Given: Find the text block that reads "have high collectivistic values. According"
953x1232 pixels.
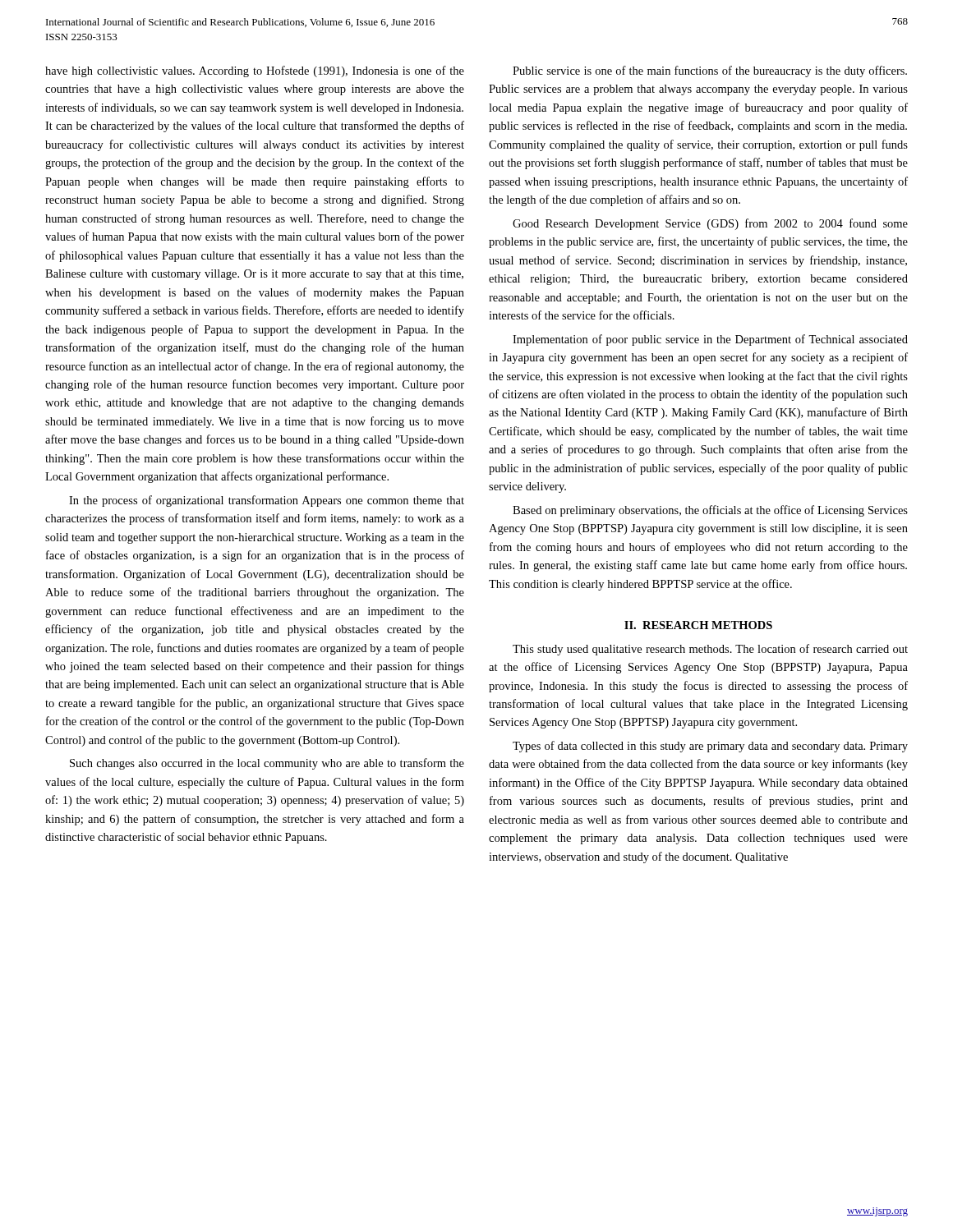Looking at the screenshot, I should [255, 274].
